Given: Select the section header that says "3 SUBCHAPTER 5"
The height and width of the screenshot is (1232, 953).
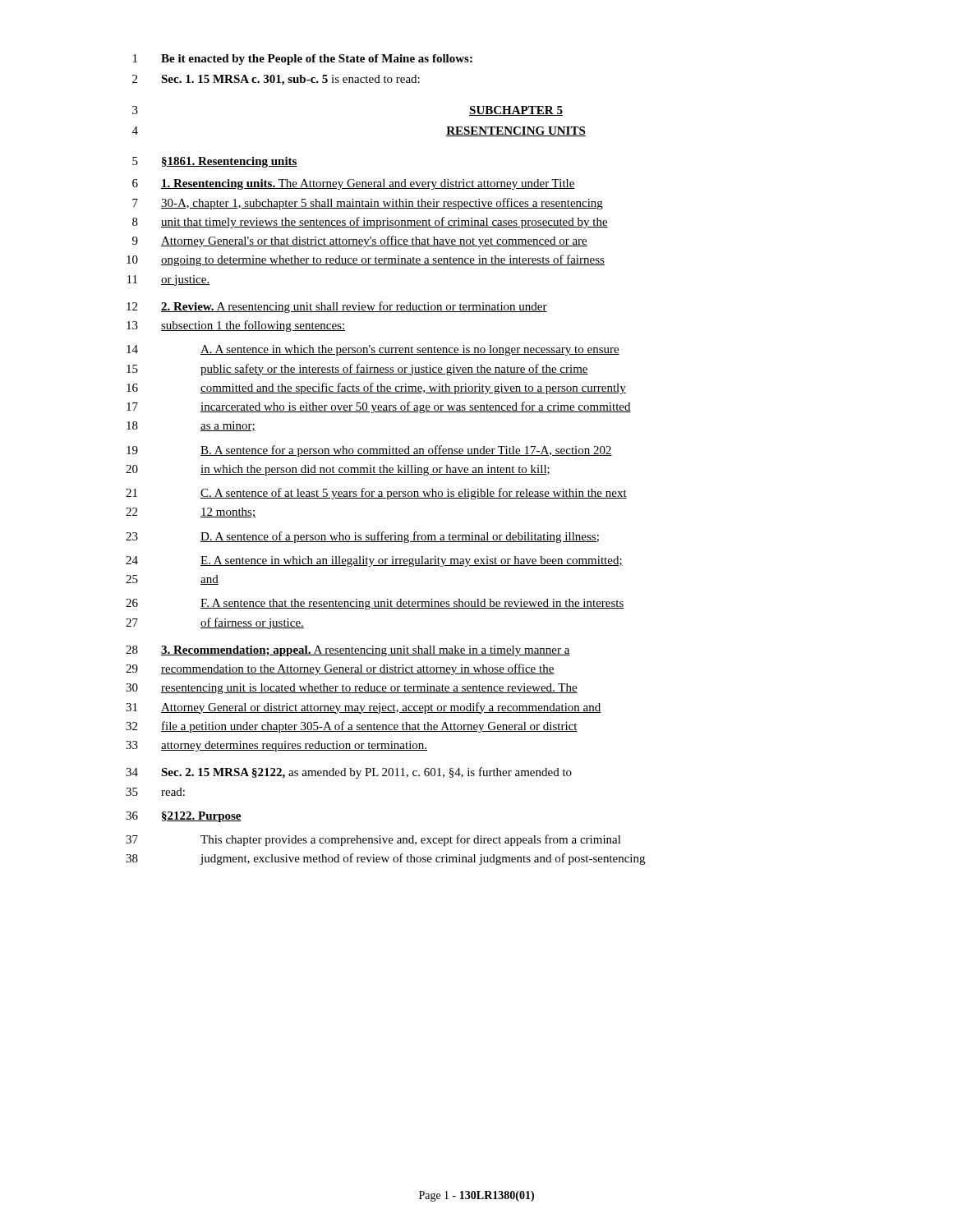Looking at the screenshot, I should tap(485, 110).
